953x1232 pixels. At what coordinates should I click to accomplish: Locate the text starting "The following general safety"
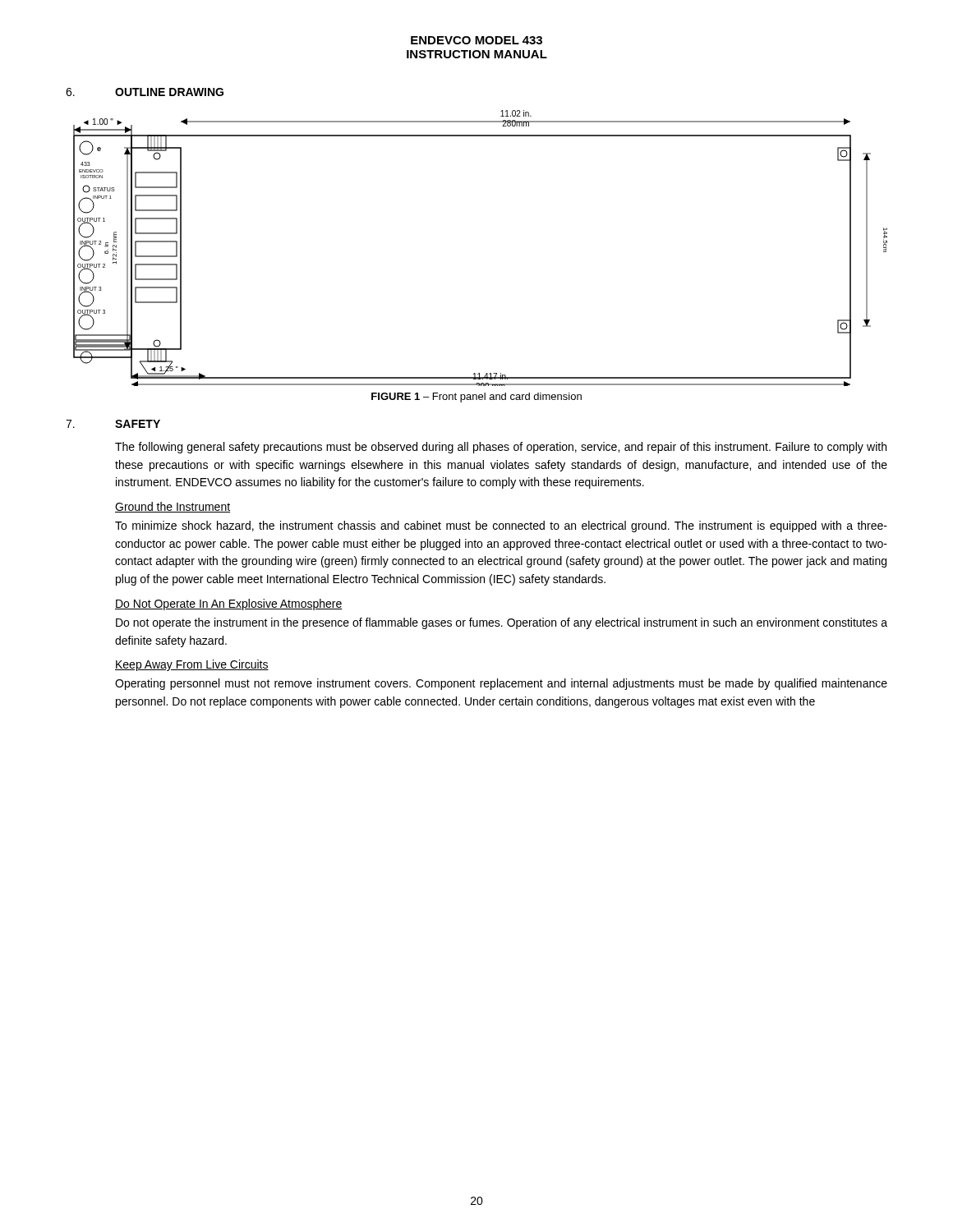point(501,465)
